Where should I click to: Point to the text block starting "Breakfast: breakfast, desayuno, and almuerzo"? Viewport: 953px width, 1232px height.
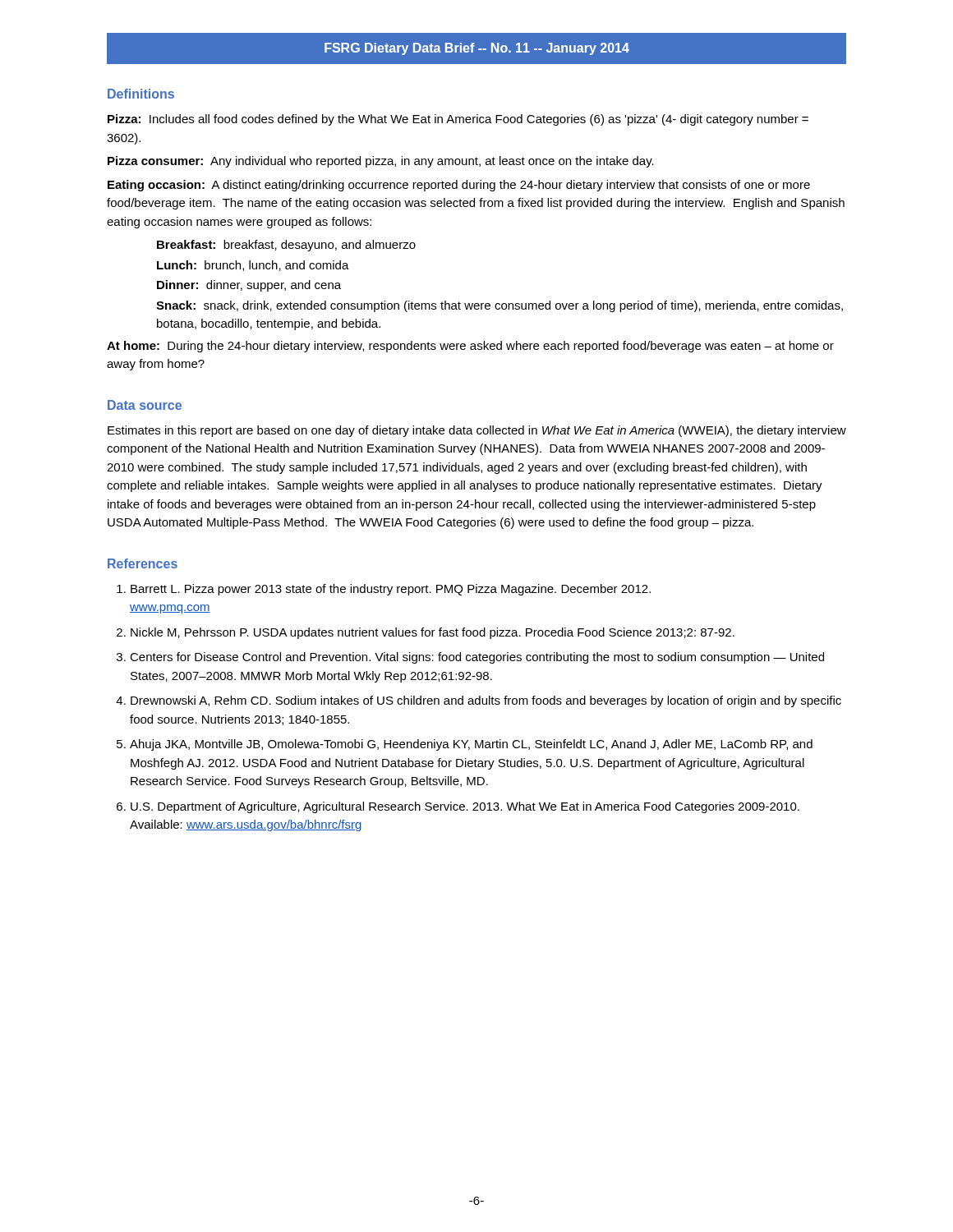pyautogui.click(x=286, y=244)
